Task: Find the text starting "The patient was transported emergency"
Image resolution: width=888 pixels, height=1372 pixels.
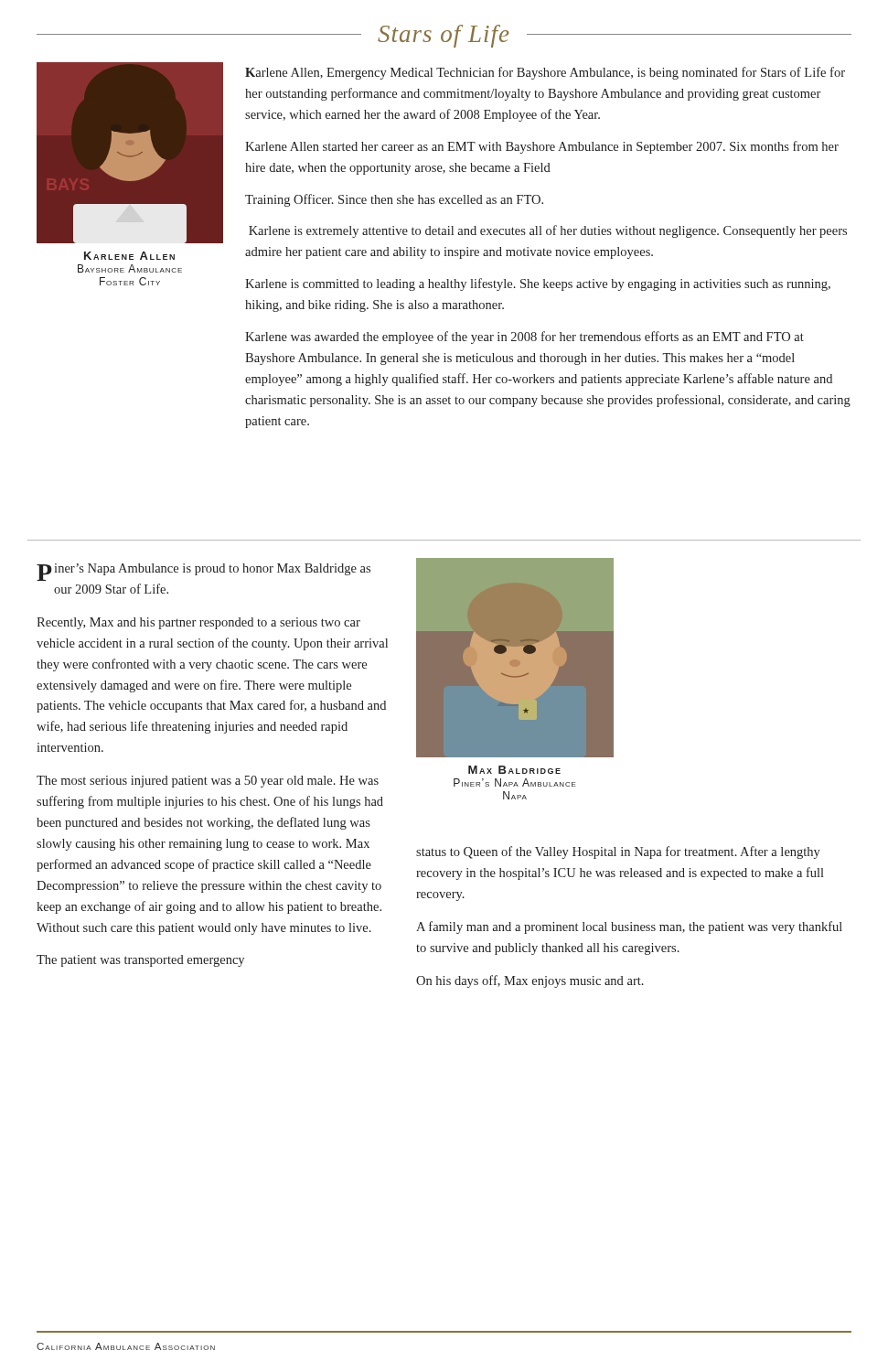Action: click(141, 960)
